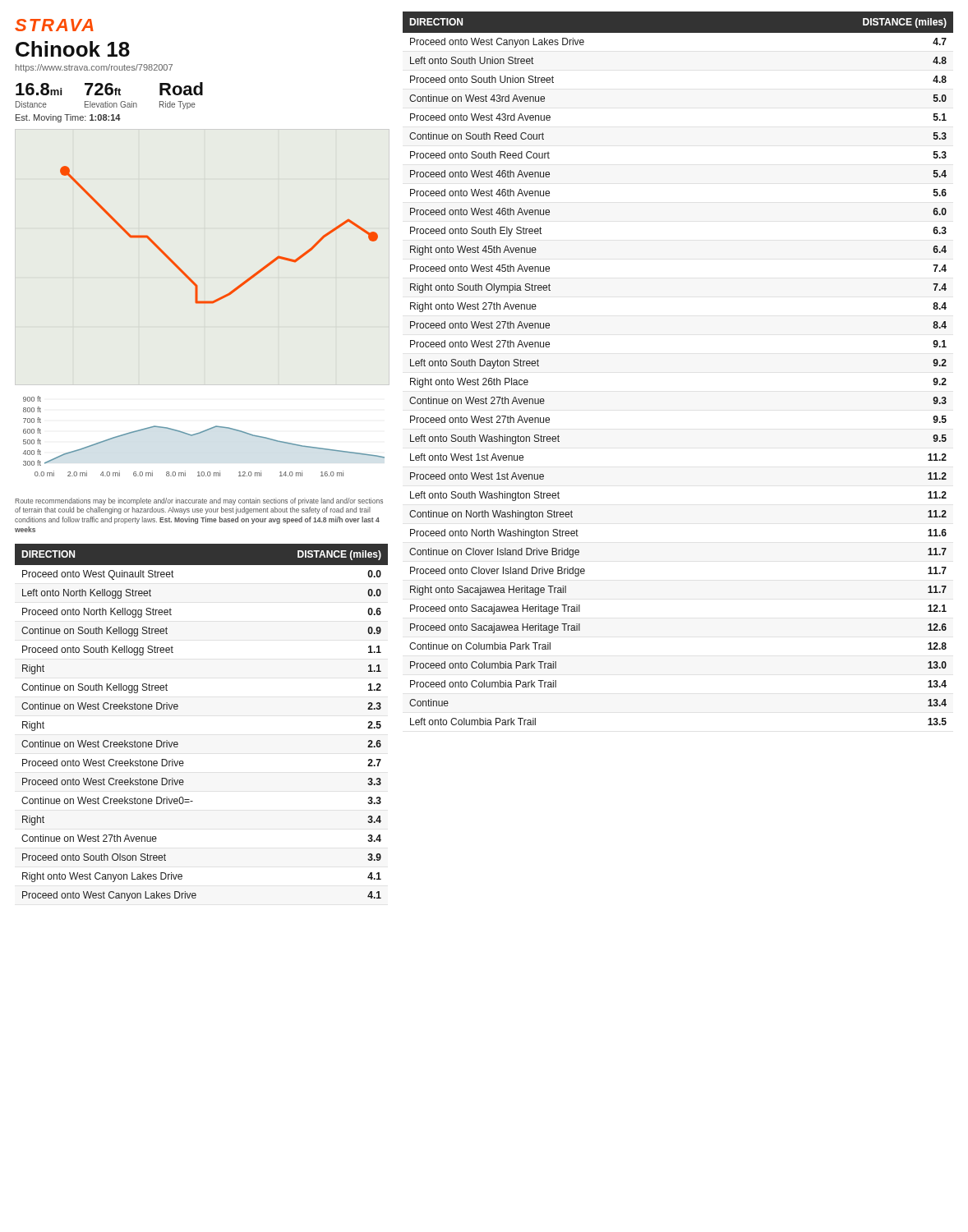Select the element starting "8mi Distance 726ft"
This screenshot has width=968, height=1232.
(201, 94)
